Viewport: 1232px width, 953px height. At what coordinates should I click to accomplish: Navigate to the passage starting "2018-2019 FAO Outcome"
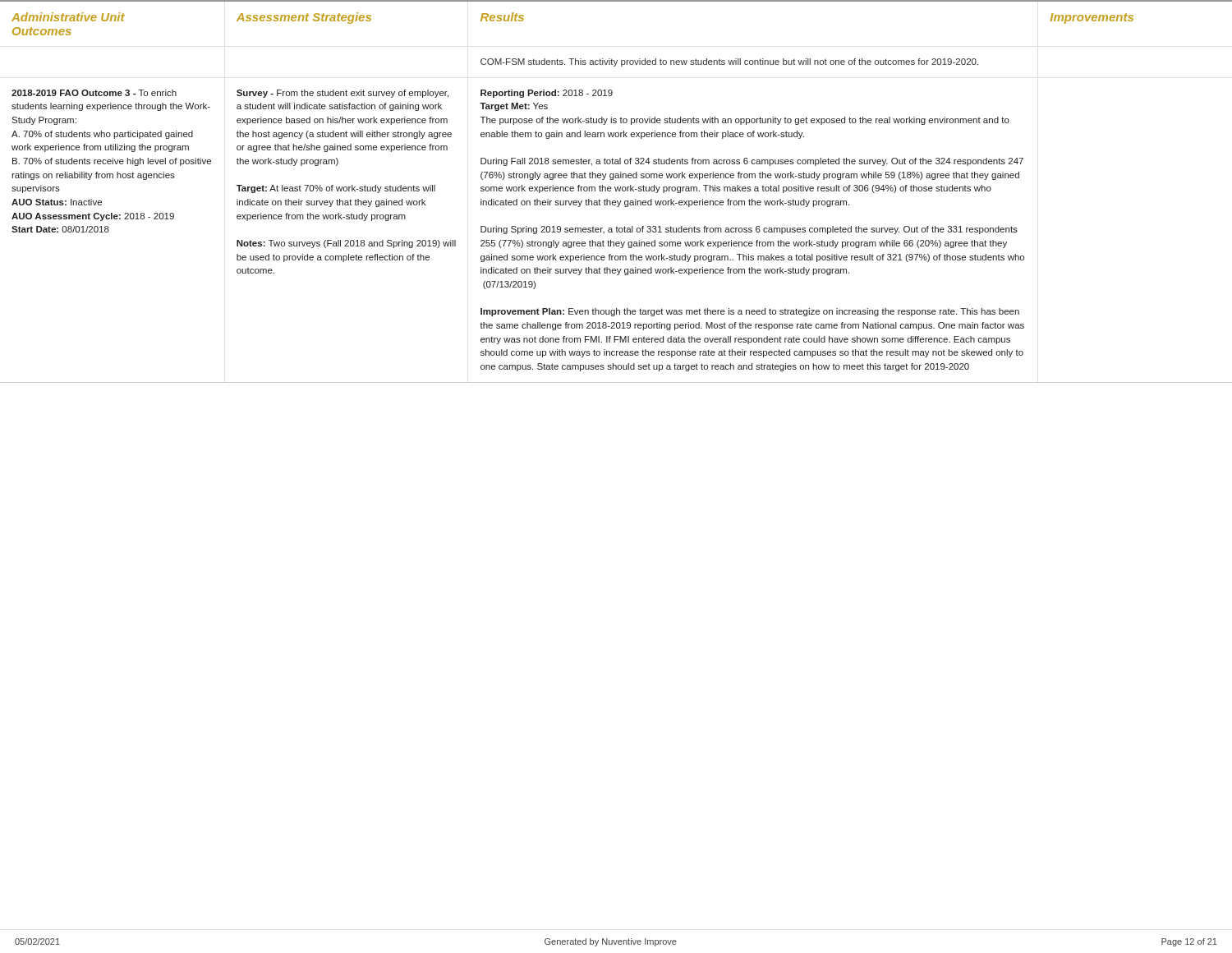coord(111,161)
